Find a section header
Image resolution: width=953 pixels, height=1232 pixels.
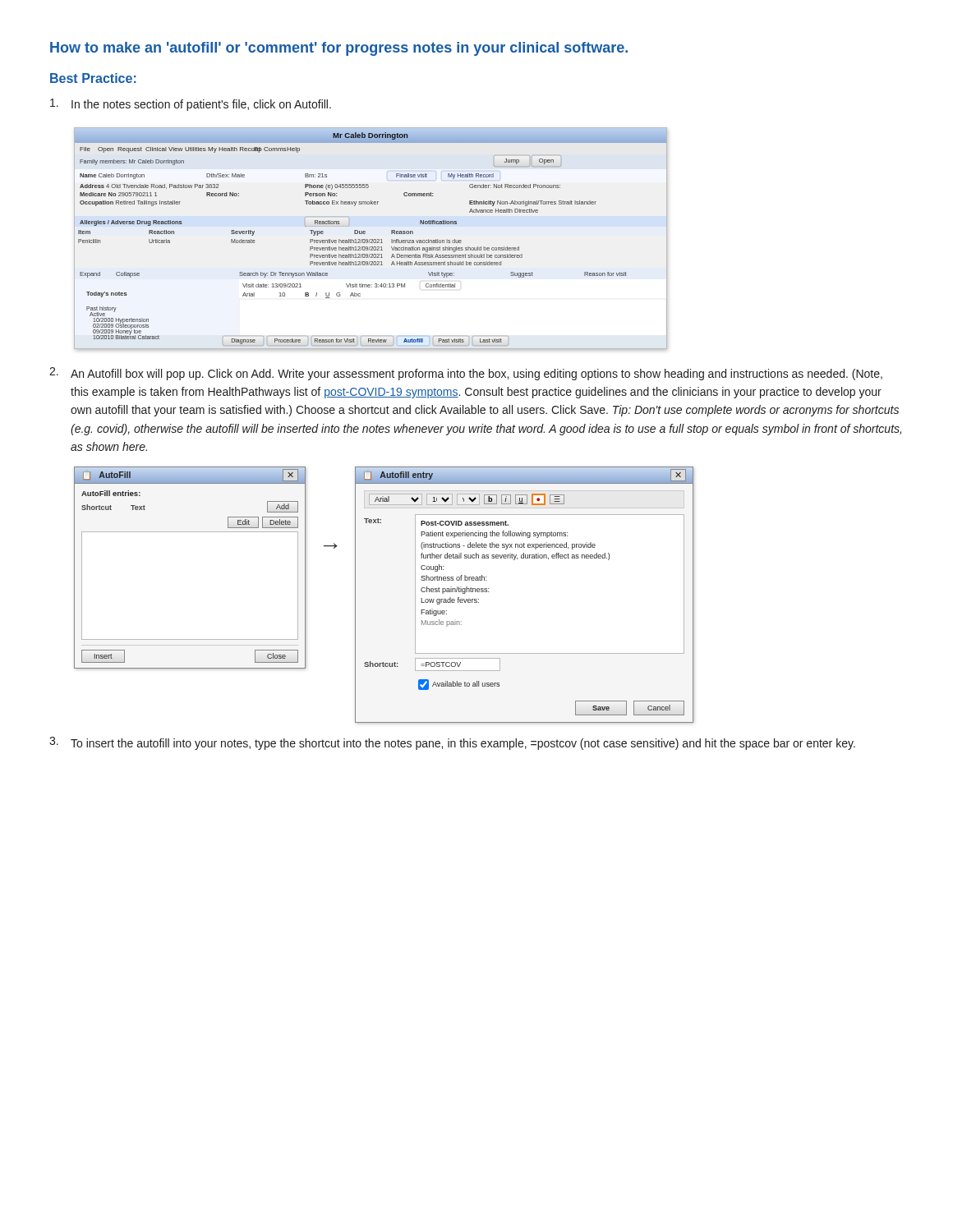point(93,78)
